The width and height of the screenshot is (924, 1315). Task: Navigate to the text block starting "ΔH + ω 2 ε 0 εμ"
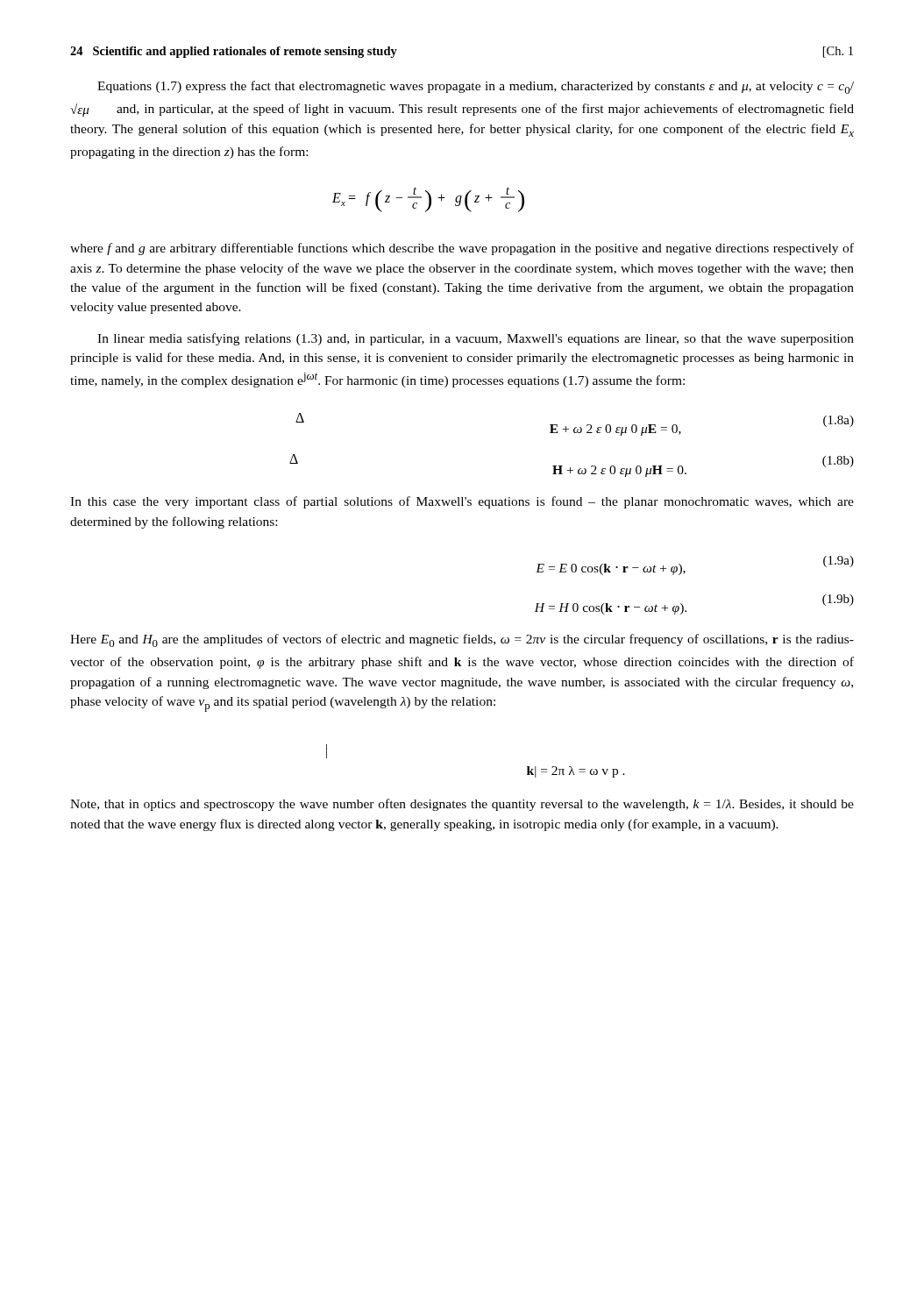click(545, 460)
